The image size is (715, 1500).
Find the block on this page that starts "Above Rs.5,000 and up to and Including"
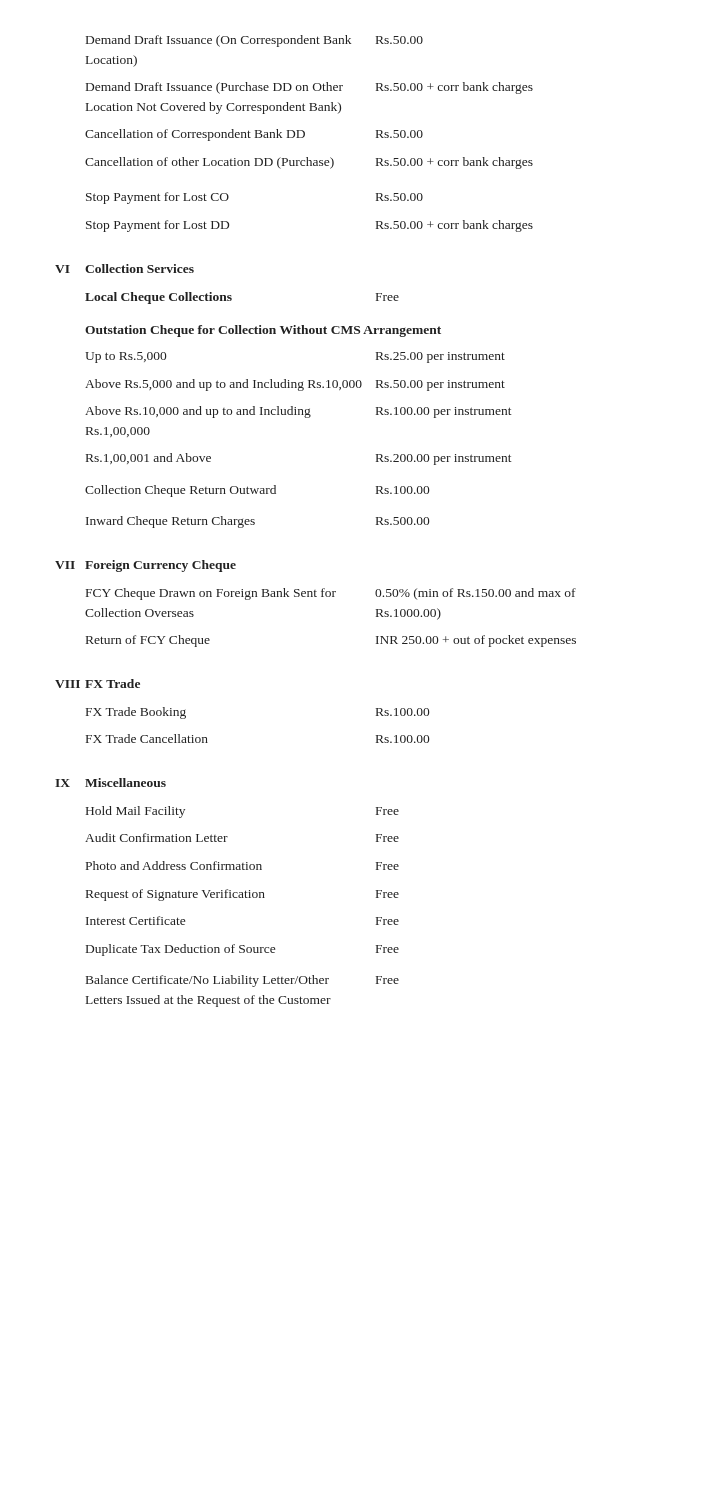pos(350,383)
